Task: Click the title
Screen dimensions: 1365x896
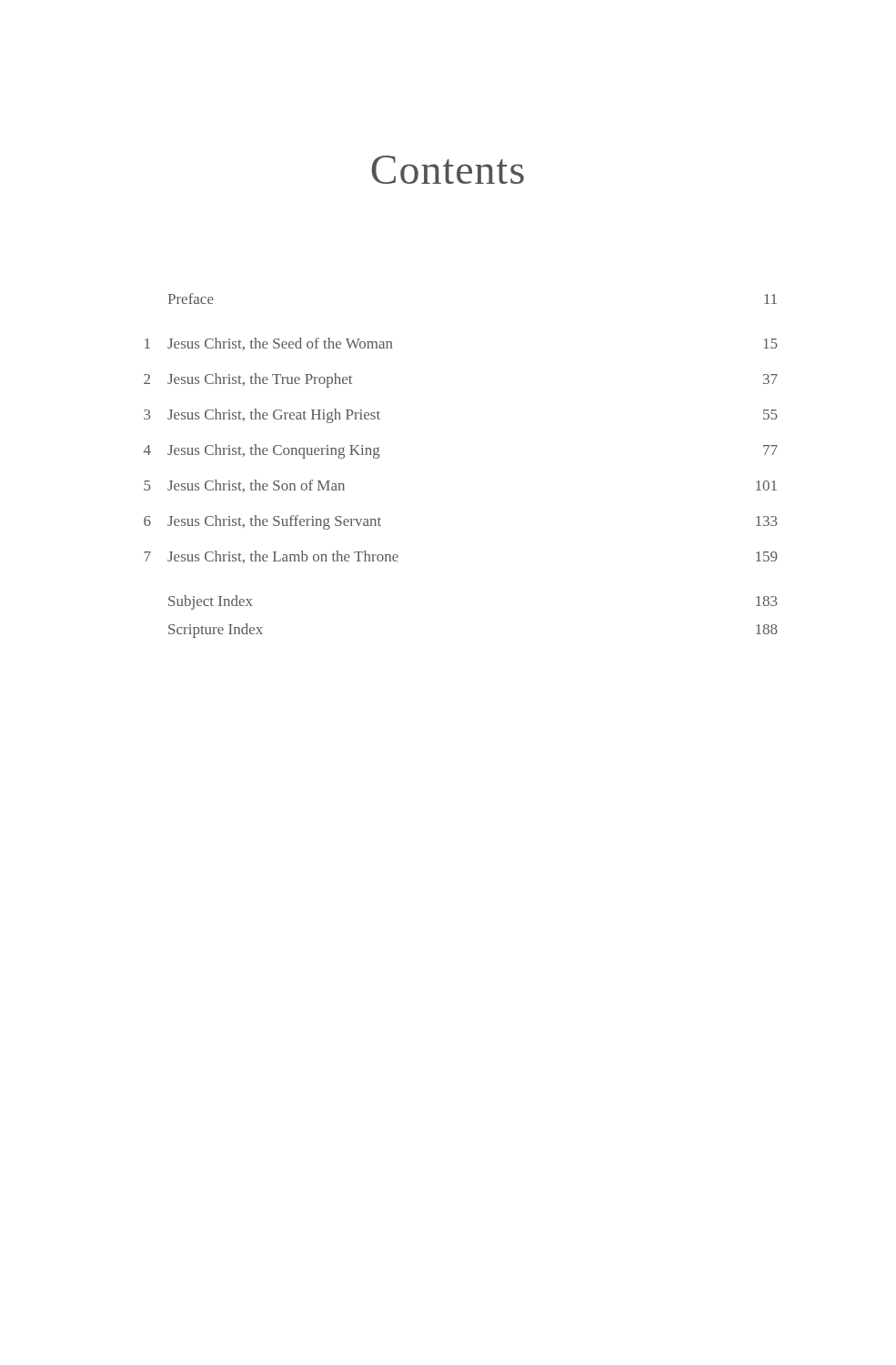Action: 448,170
